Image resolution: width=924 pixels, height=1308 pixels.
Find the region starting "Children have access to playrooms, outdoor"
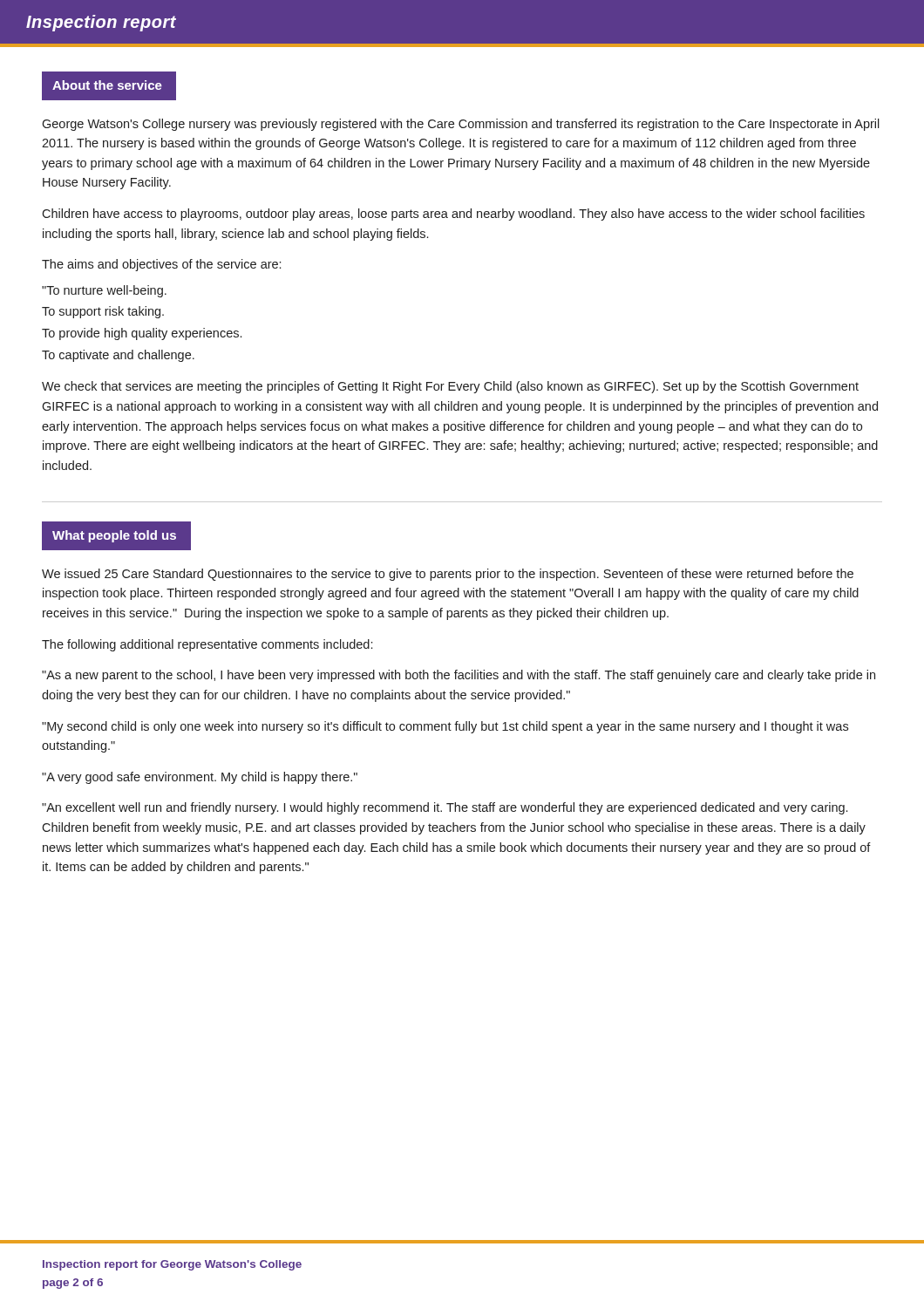point(453,223)
